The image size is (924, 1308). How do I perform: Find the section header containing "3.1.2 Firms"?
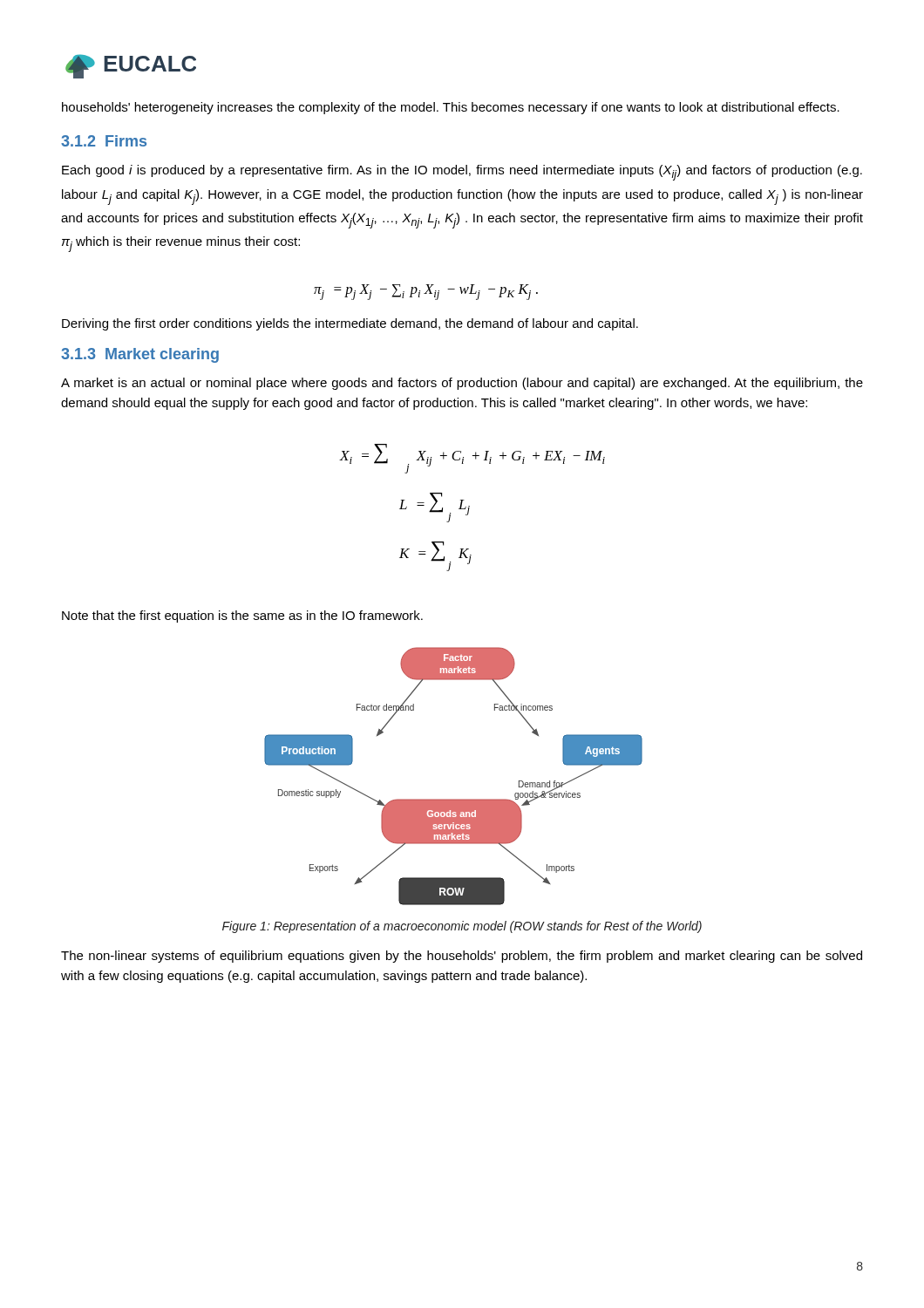[104, 141]
